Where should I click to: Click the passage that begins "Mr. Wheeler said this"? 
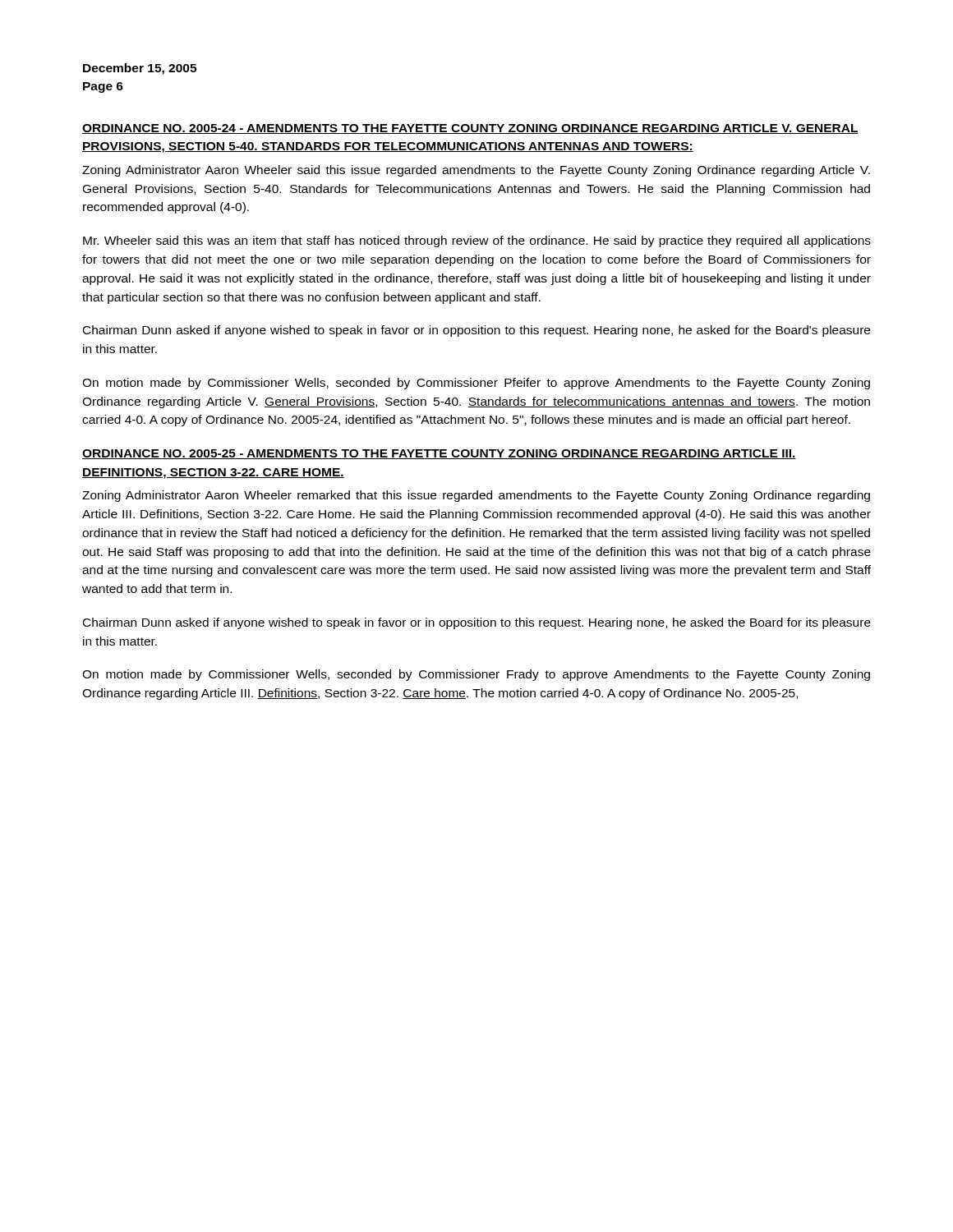(x=476, y=269)
